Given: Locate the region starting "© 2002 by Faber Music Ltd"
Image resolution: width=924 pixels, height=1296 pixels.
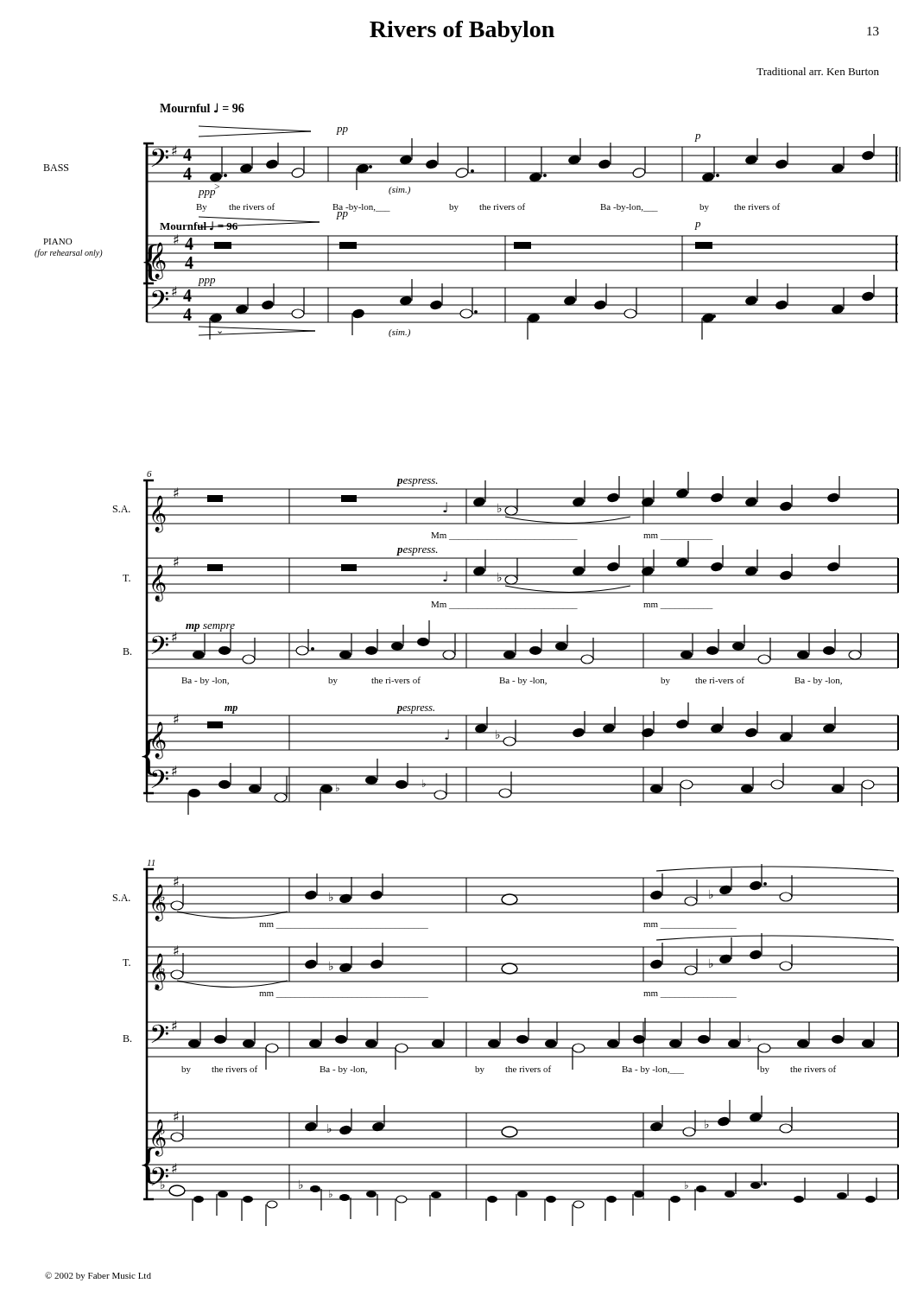Looking at the screenshot, I should click(x=98, y=1275).
